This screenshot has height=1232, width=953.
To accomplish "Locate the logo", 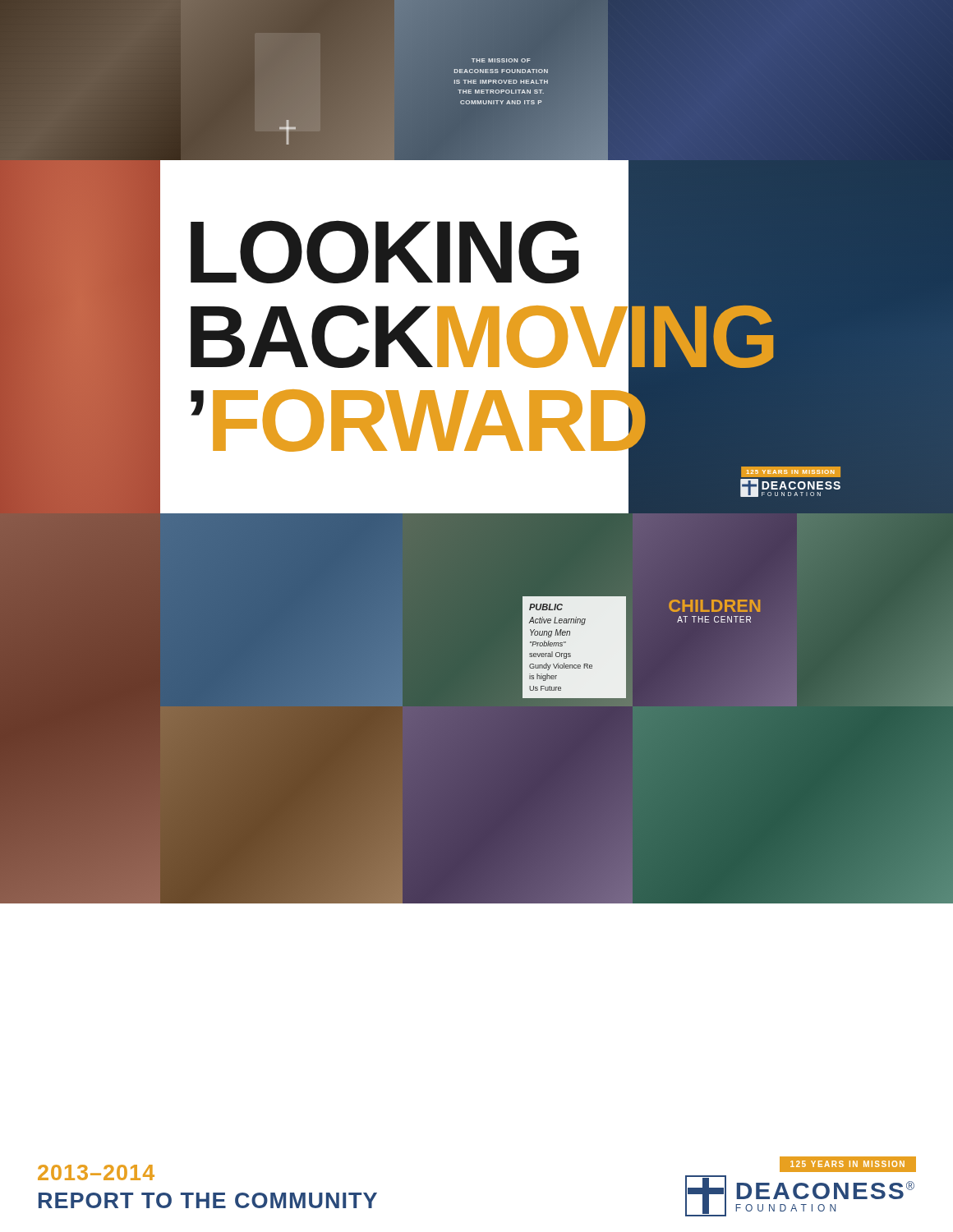I will (x=800, y=1187).
